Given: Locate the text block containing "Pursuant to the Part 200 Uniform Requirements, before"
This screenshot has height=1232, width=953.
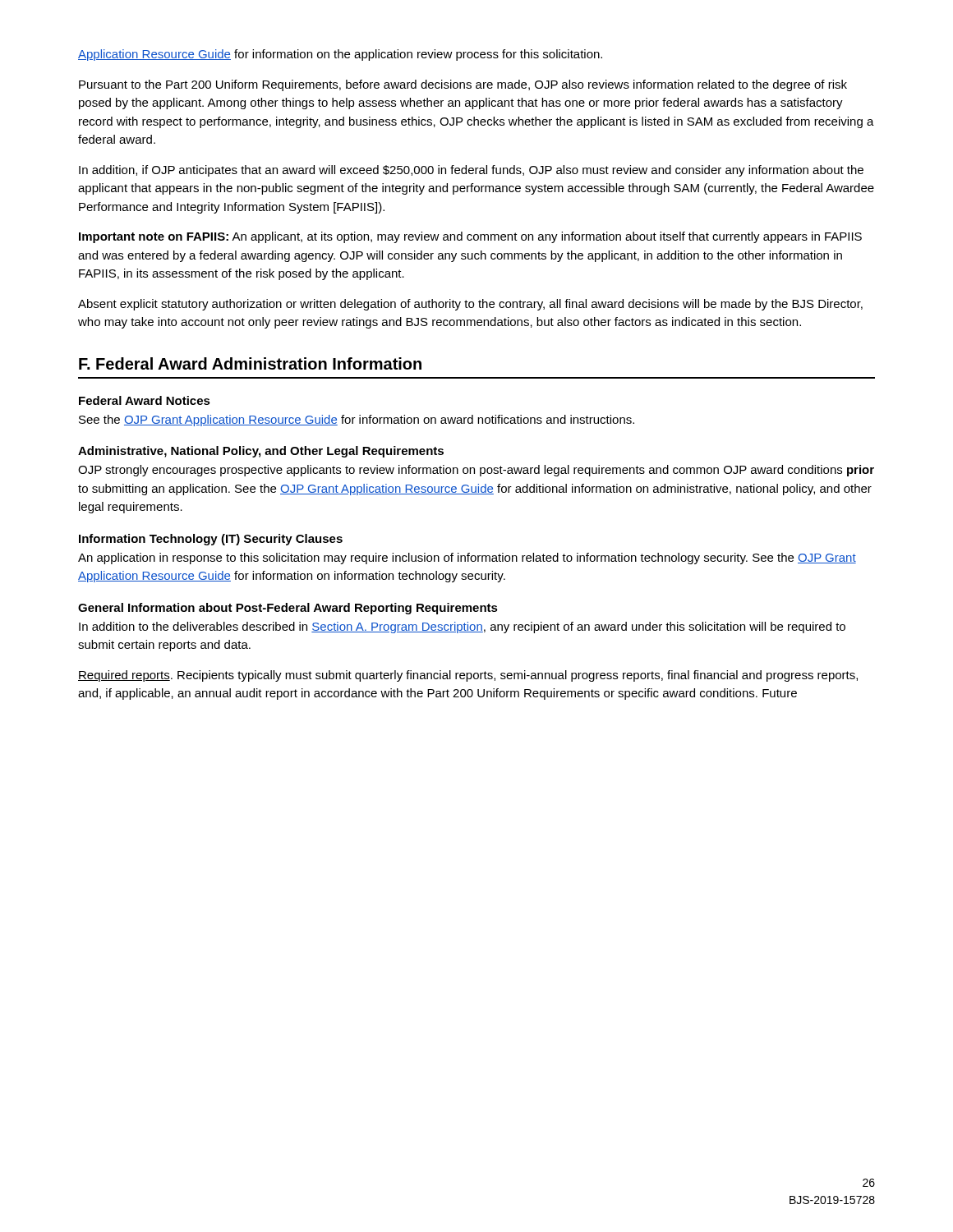Looking at the screenshot, I should pos(476,112).
